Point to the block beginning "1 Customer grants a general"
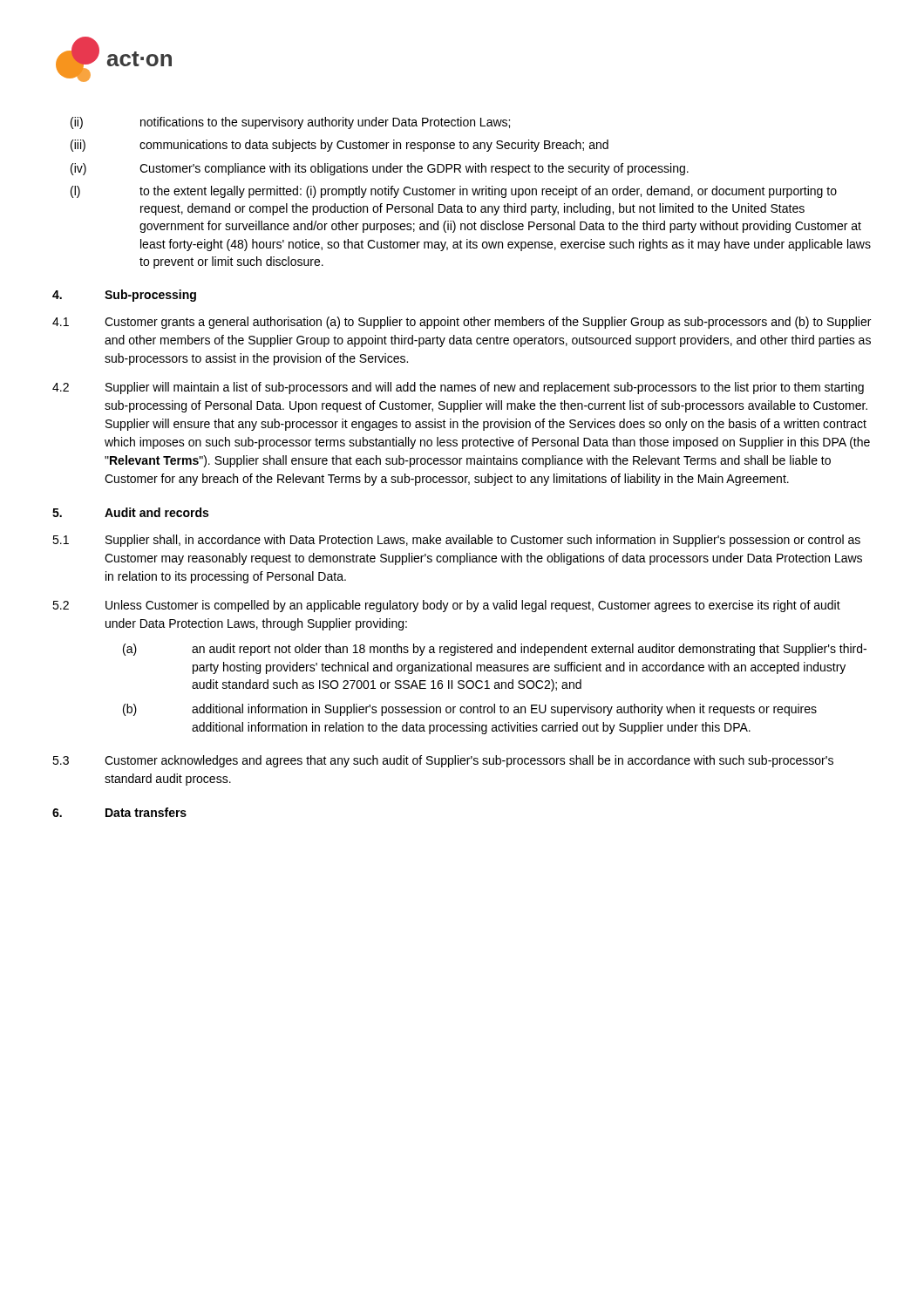Screen dimensions: 1308x924 click(462, 341)
